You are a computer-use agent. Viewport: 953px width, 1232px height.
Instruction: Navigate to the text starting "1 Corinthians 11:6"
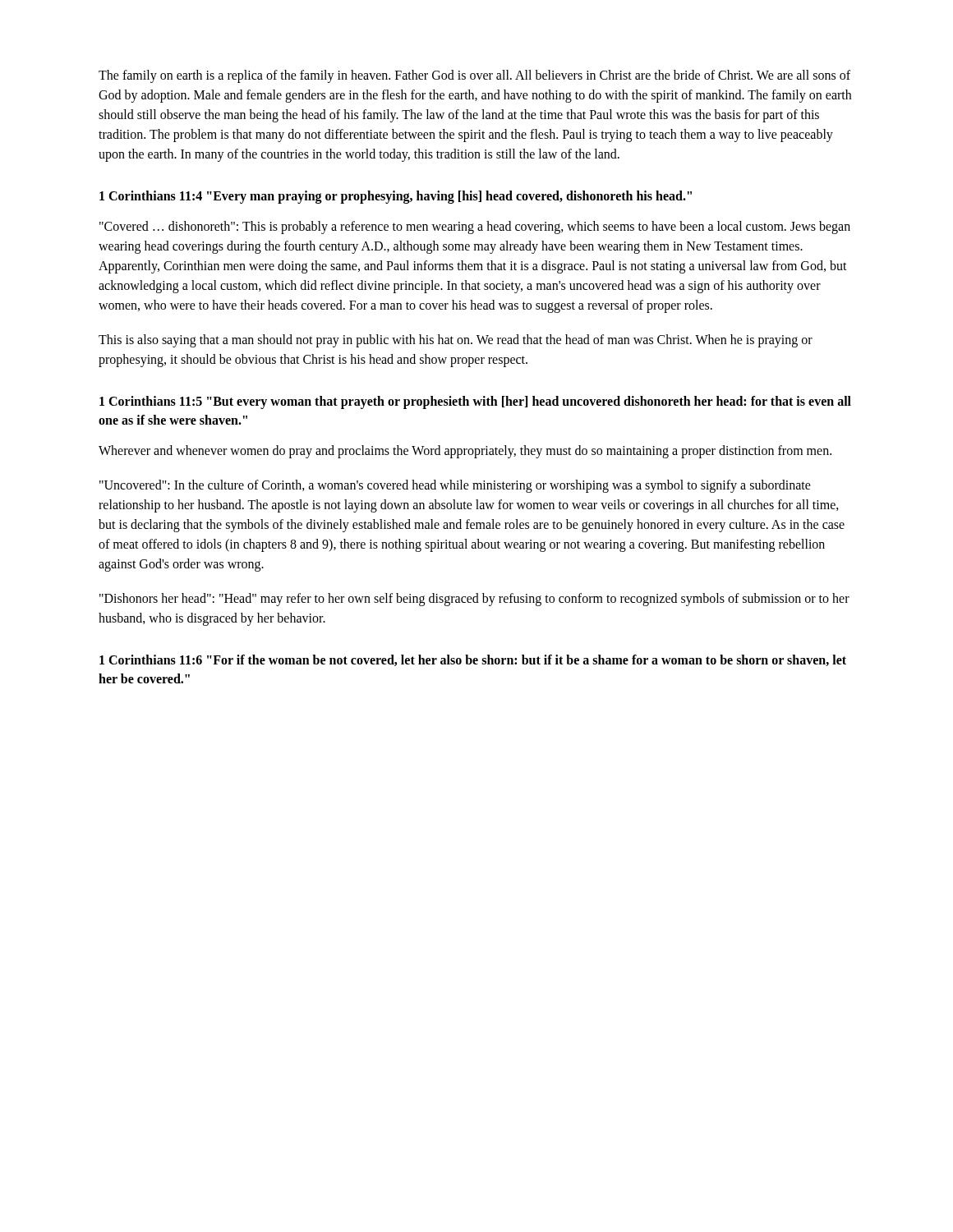pyautogui.click(x=472, y=669)
